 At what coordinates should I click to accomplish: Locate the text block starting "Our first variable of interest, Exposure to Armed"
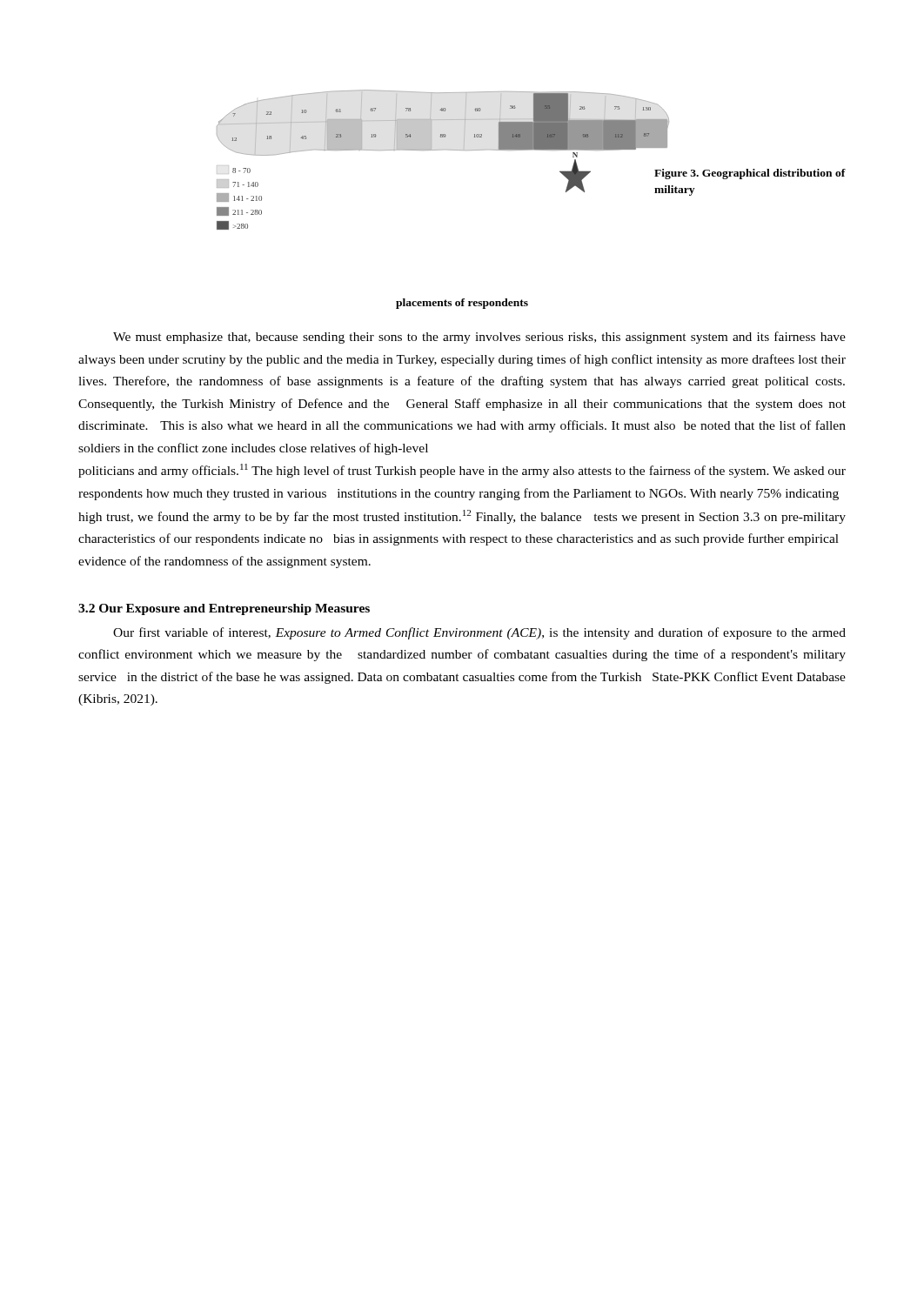462,665
